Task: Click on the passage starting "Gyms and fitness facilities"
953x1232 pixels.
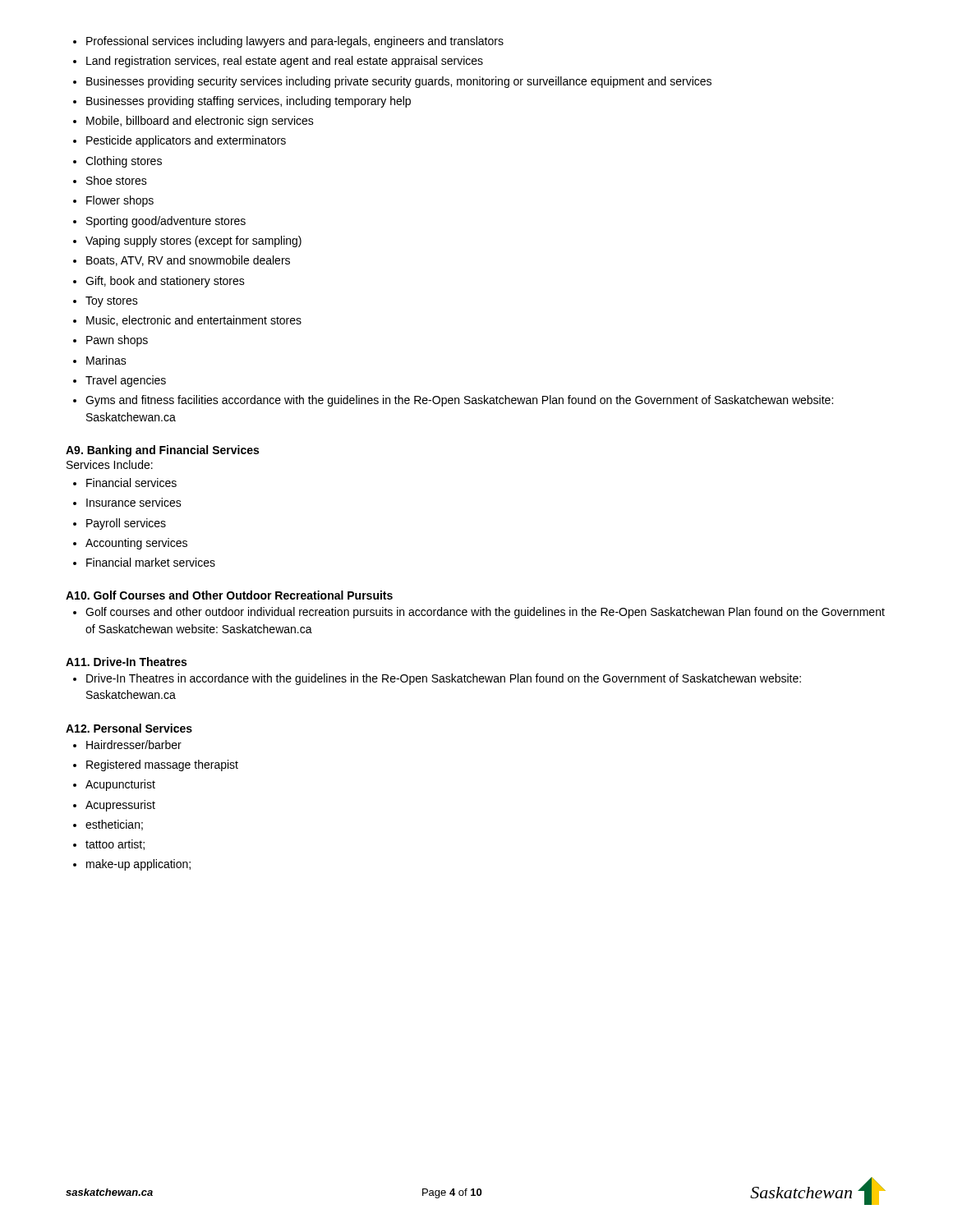Action: click(486, 409)
